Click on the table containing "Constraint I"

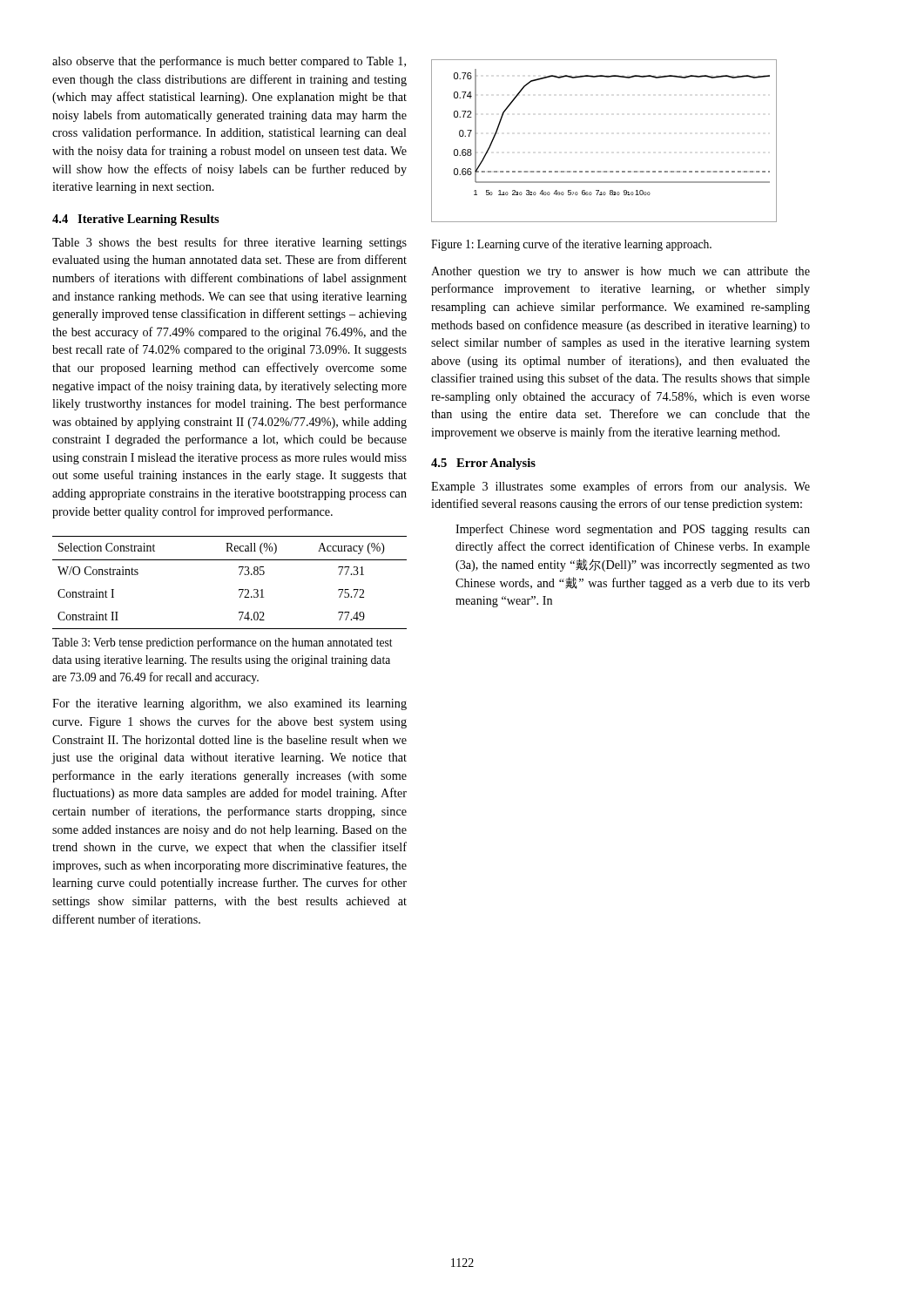[230, 583]
